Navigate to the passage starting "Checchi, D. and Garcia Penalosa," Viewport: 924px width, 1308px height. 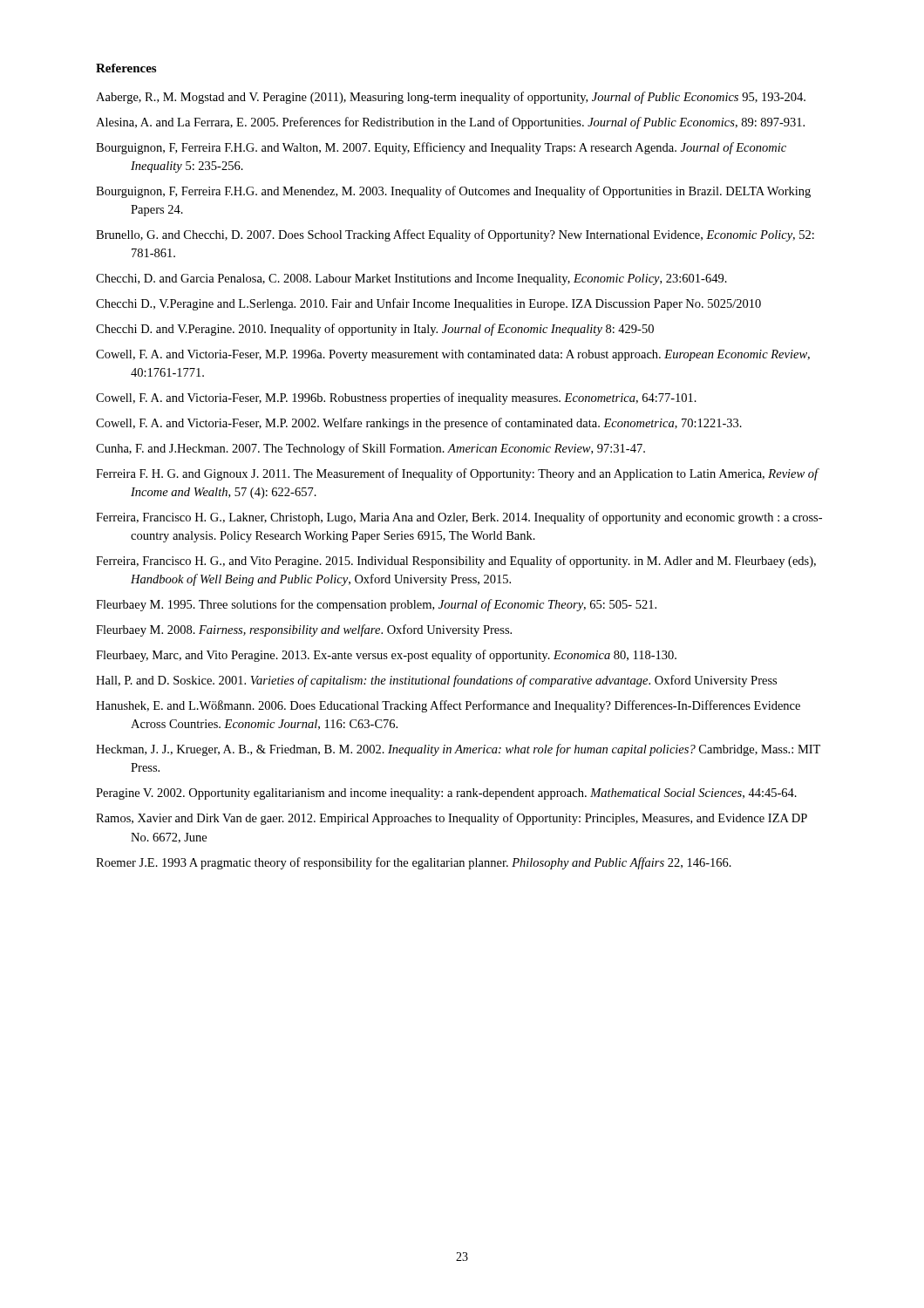click(x=412, y=278)
